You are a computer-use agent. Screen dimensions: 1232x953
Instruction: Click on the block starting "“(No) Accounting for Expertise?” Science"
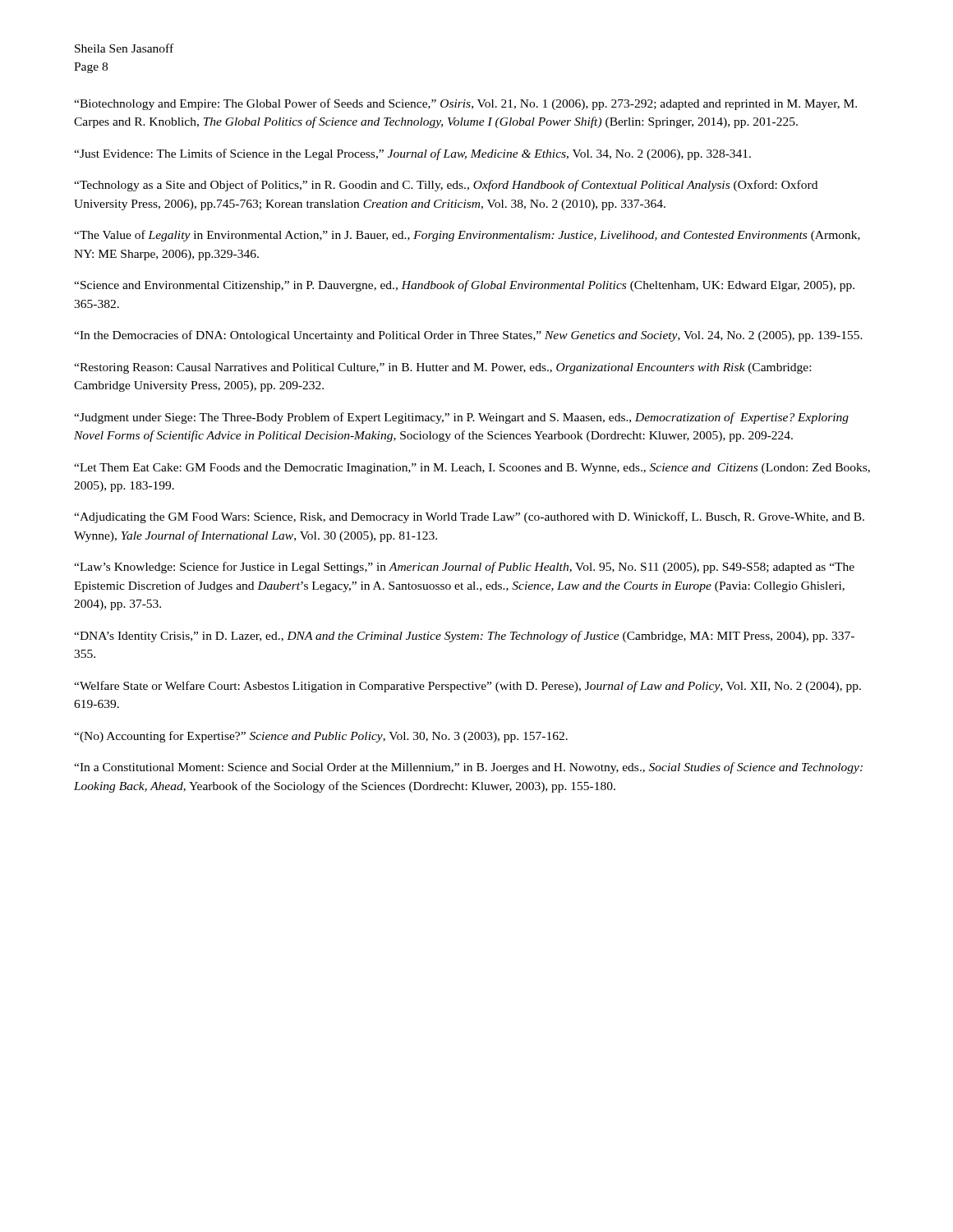click(x=321, y=735)
